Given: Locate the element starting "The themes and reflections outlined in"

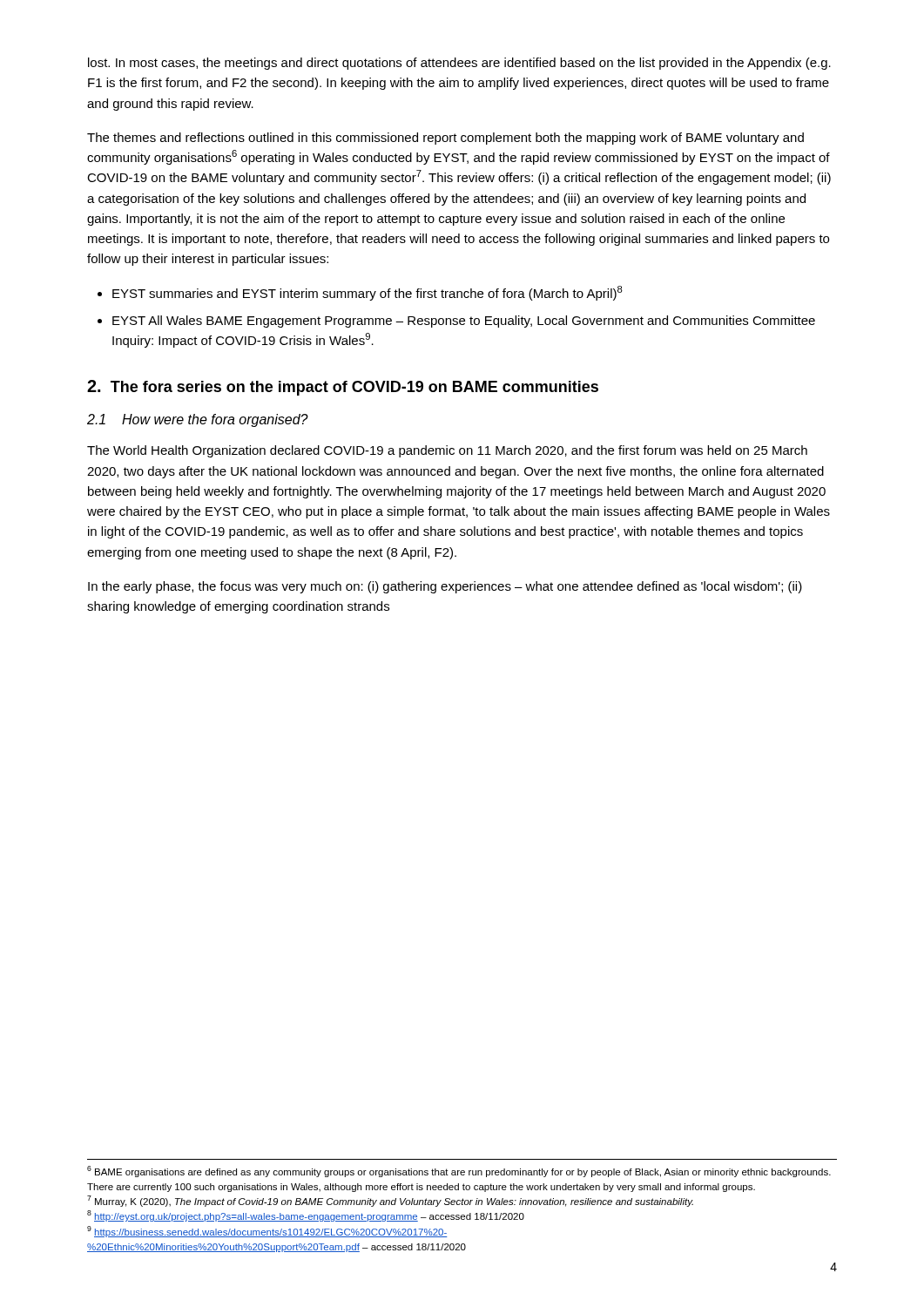Looking at the screenshot, I should (x=459, y=198).
